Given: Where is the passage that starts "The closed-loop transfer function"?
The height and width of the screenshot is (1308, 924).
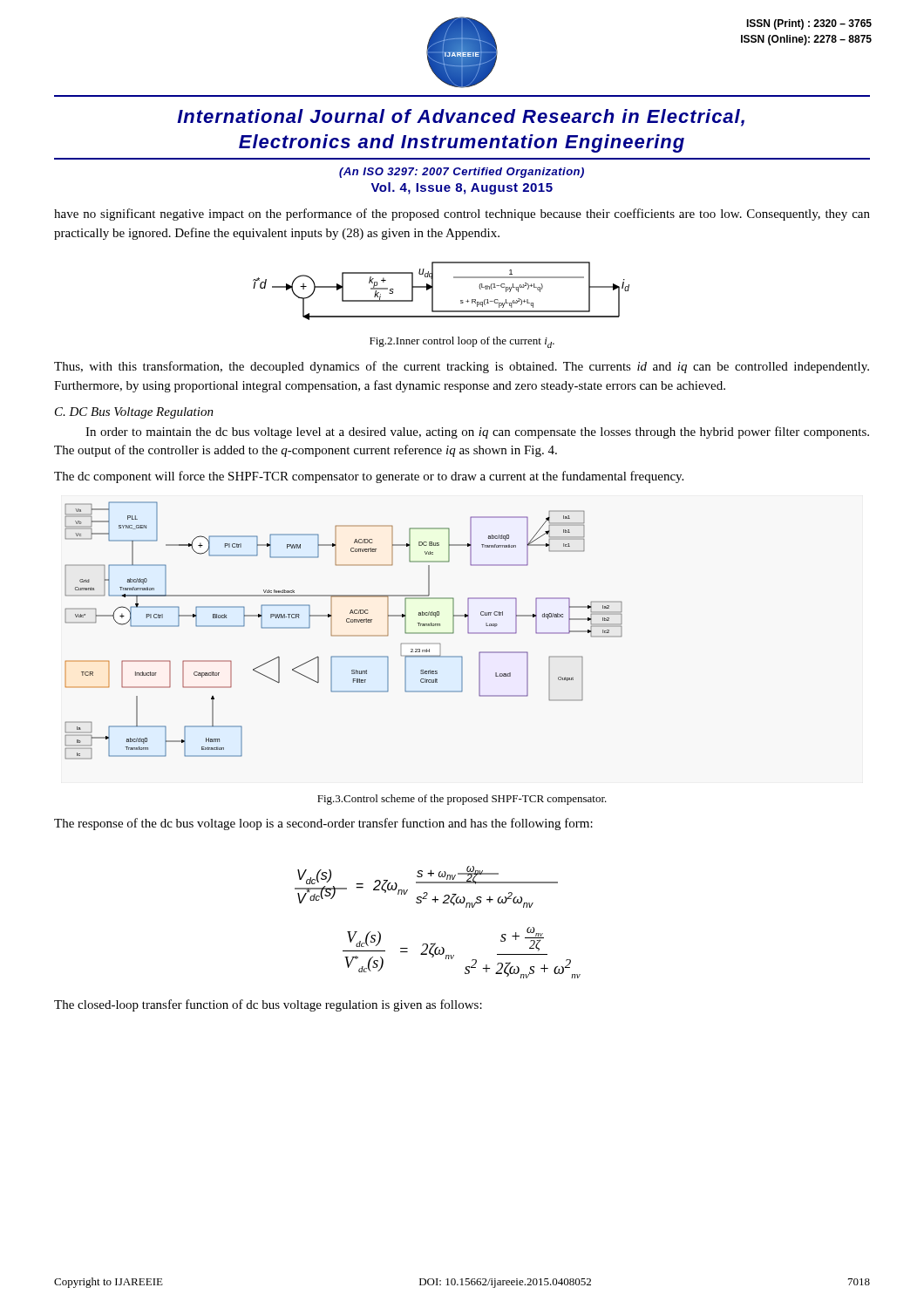Looking at the screenshot, I should 462,1005.
